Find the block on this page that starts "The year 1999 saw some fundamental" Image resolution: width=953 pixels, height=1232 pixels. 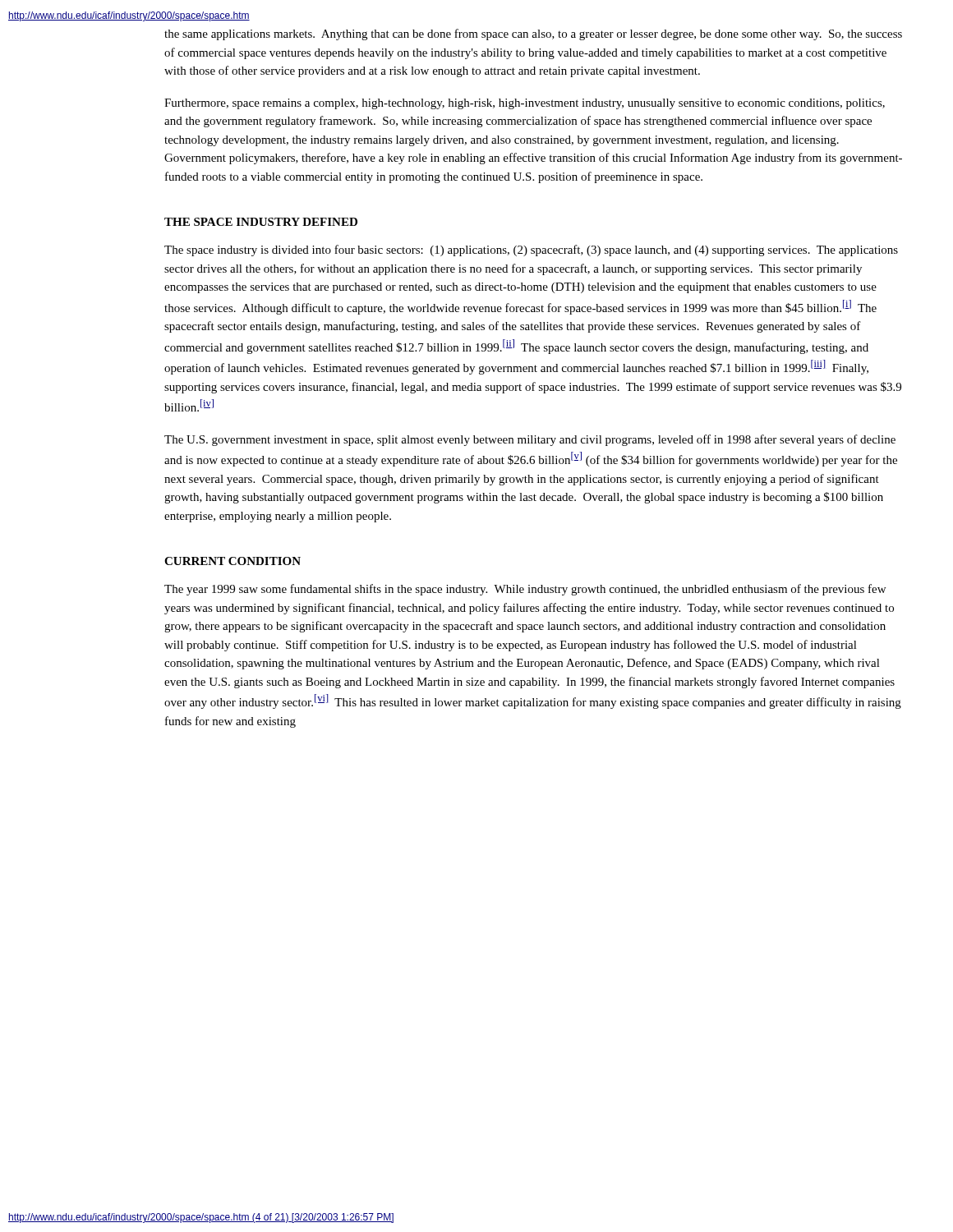(x=533, y=655)
